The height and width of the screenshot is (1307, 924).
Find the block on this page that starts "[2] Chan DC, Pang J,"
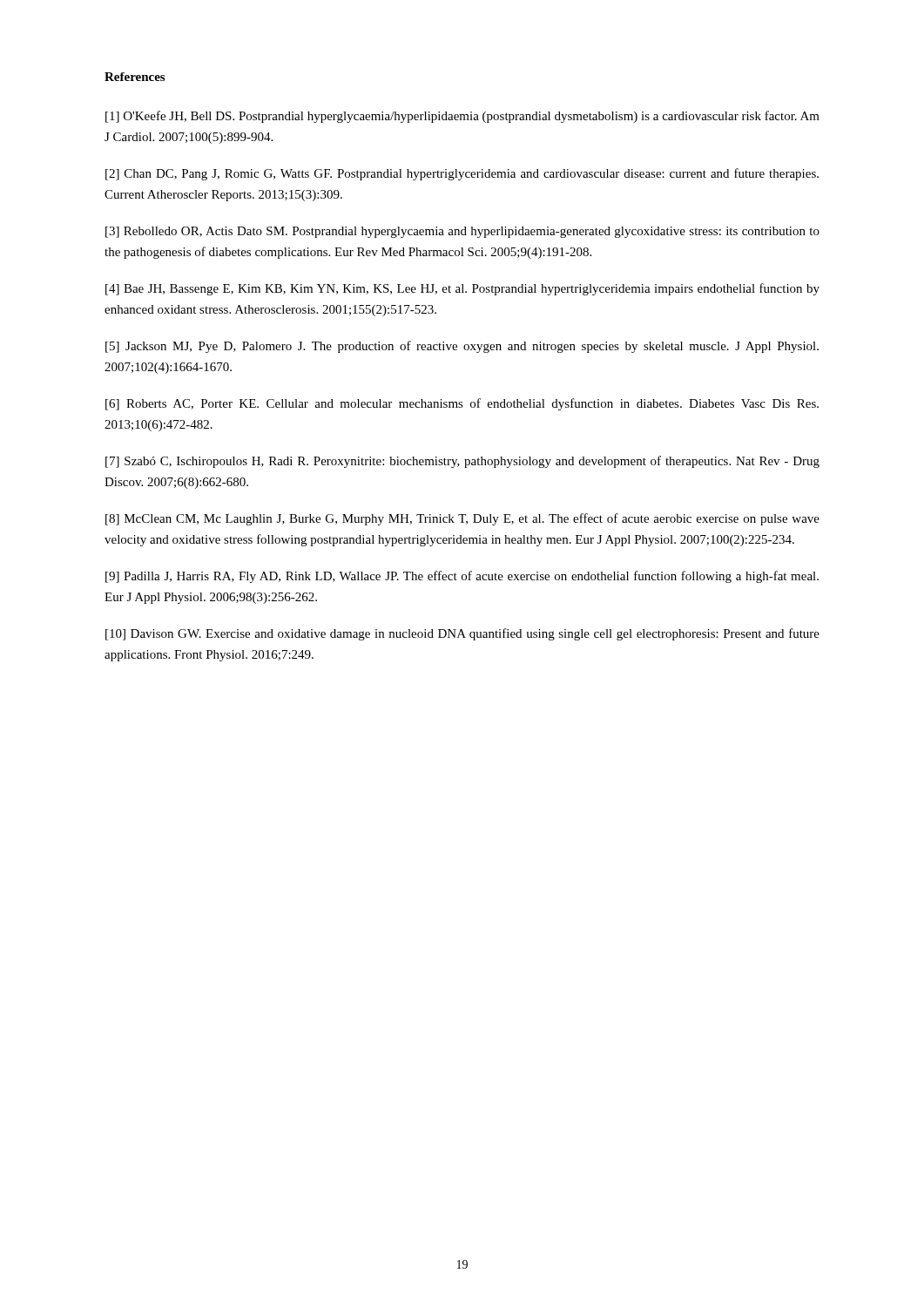click(x=462, y=184)
